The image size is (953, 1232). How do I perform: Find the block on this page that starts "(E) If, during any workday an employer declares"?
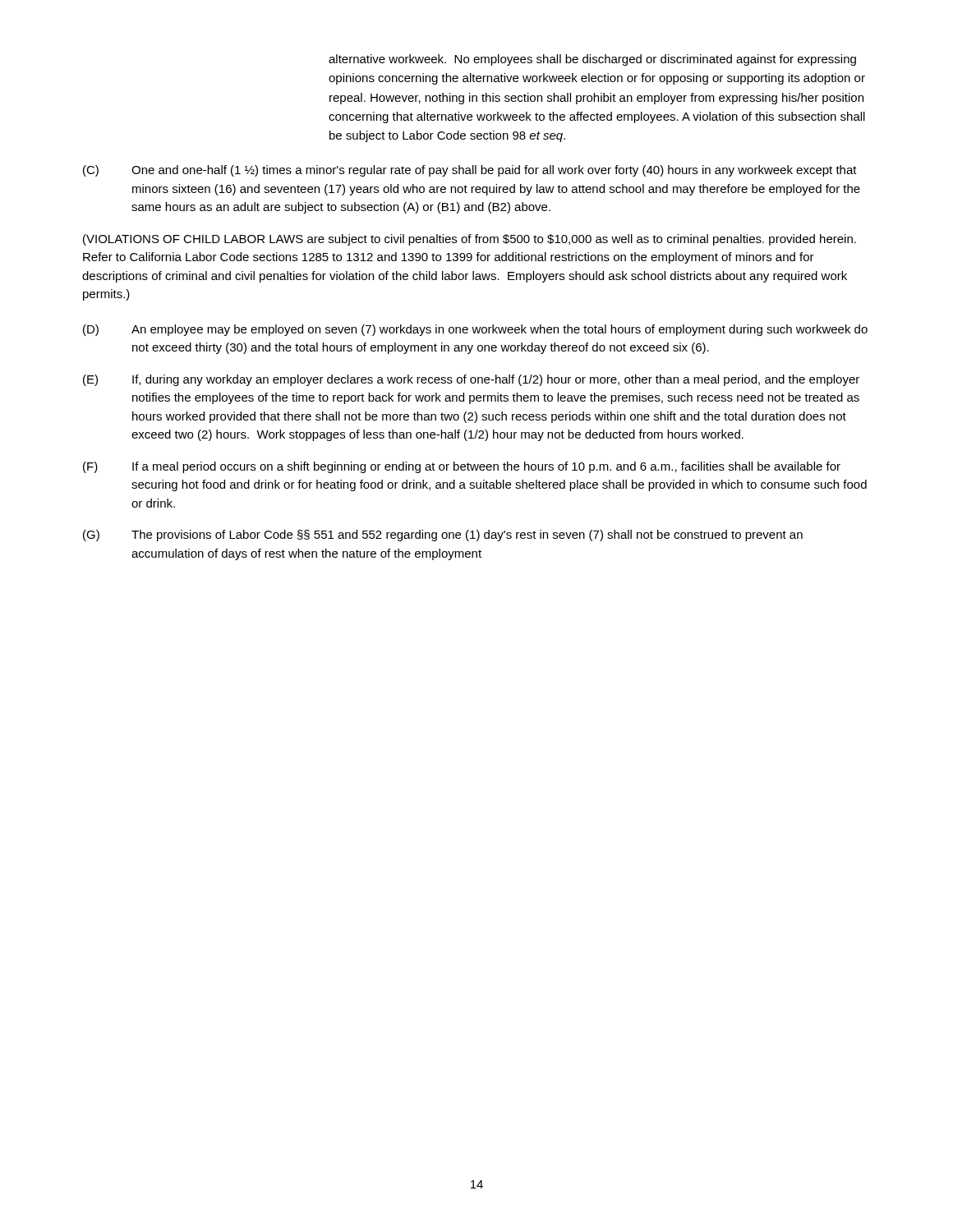coord(476,407)
